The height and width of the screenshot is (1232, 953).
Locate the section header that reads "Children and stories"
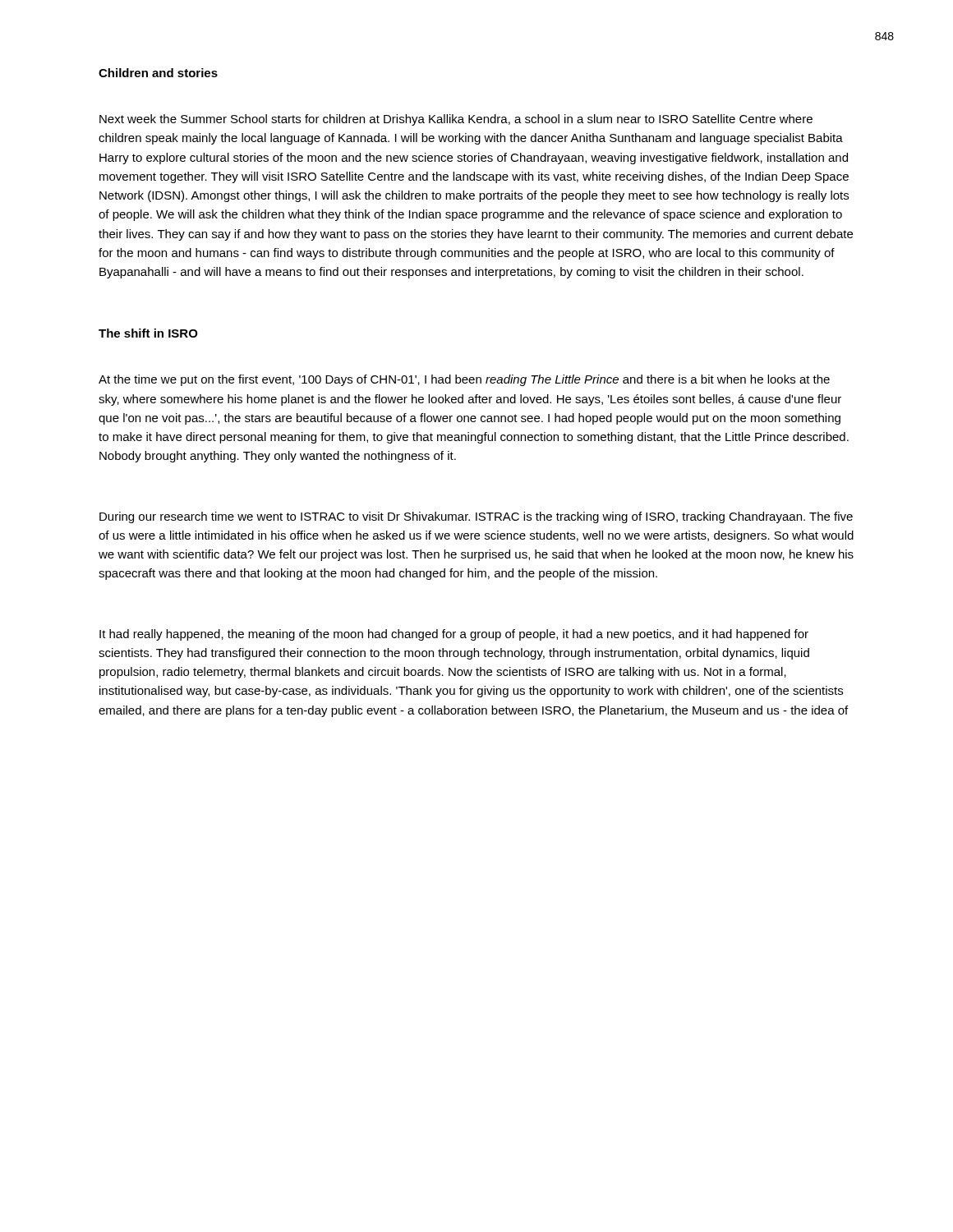pyautogui.click(x=158, y=73)
